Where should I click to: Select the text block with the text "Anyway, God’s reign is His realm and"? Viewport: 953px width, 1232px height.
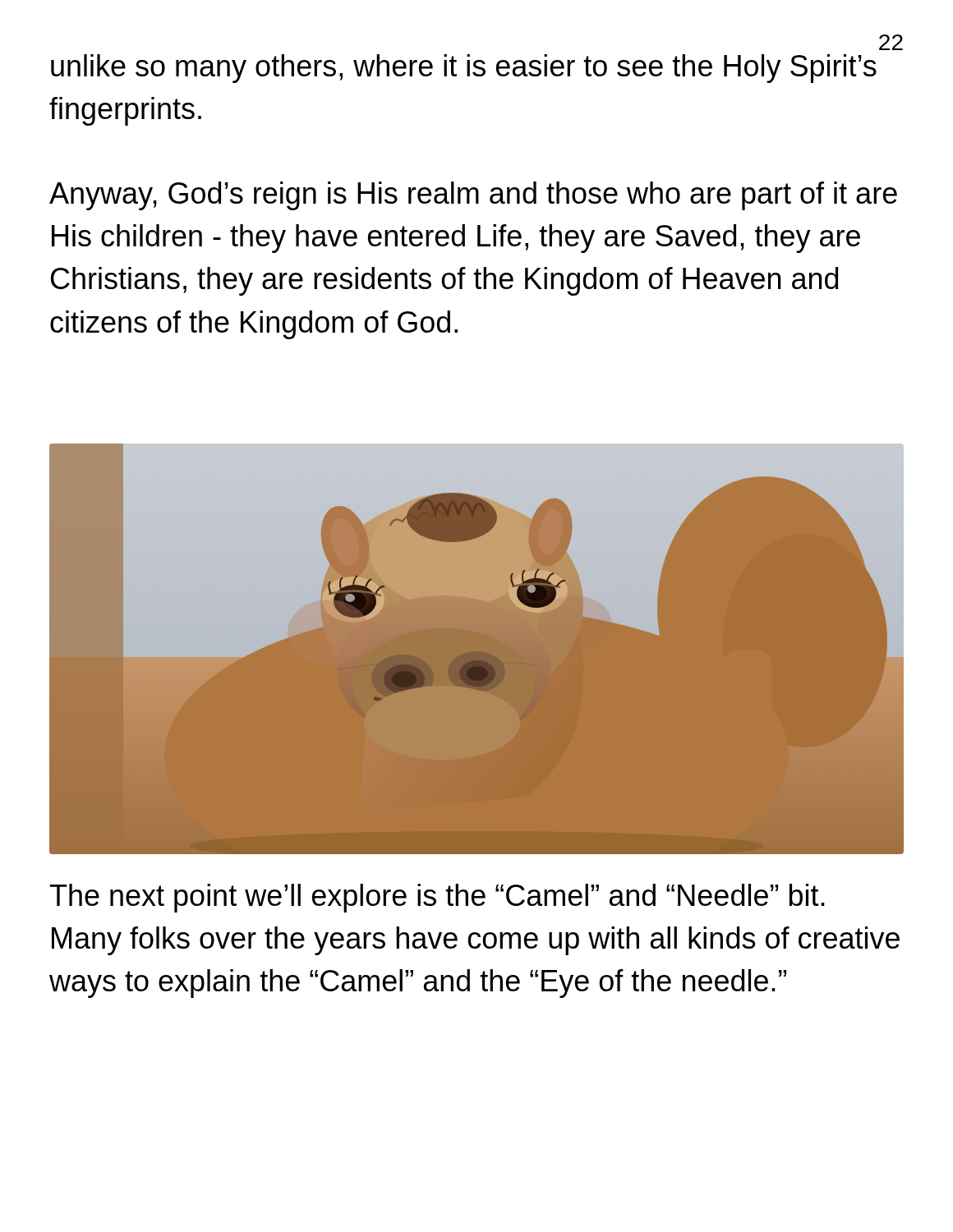pyautogui.click(x=474, y=258)
